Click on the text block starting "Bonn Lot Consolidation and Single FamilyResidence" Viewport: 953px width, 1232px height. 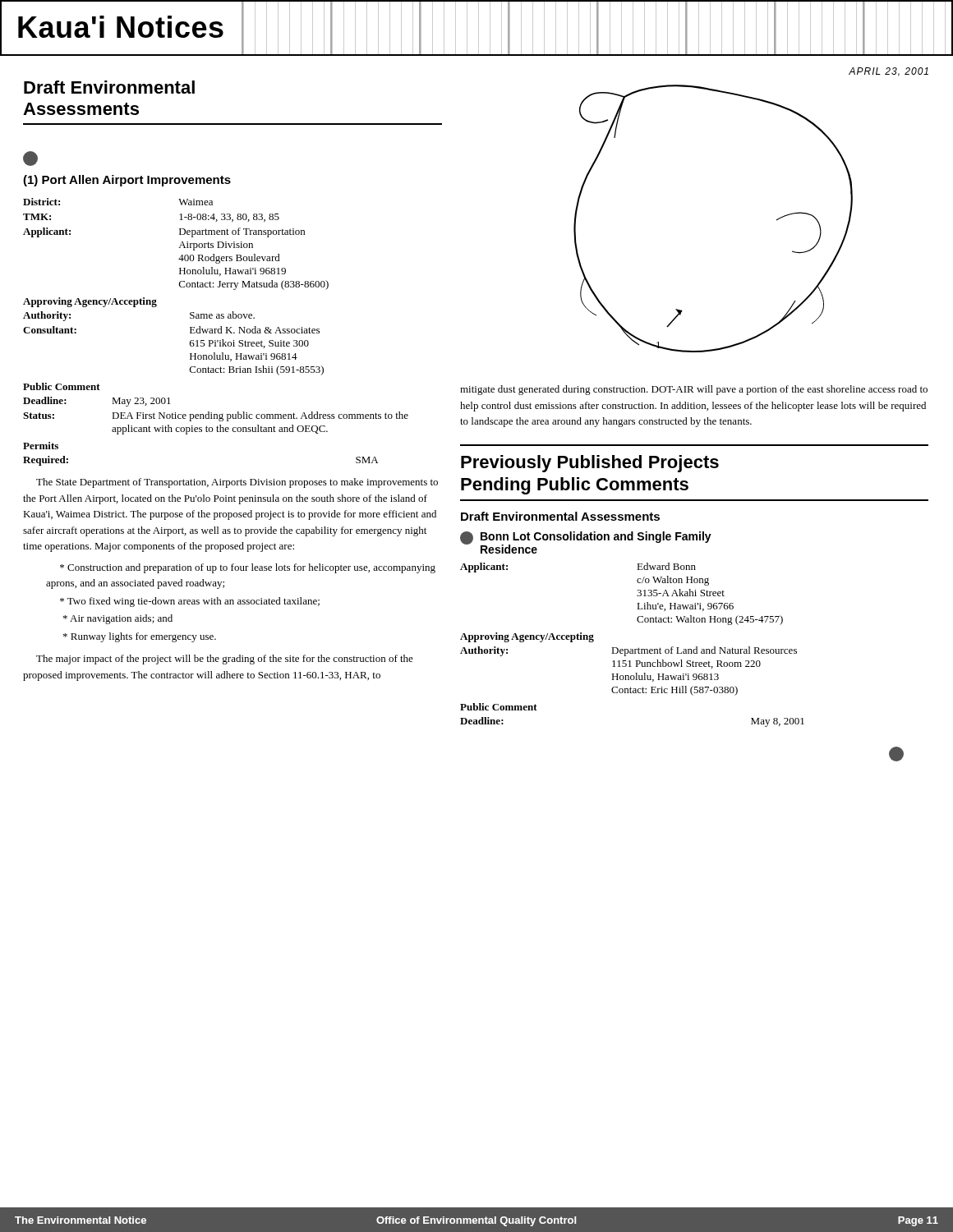595,543
